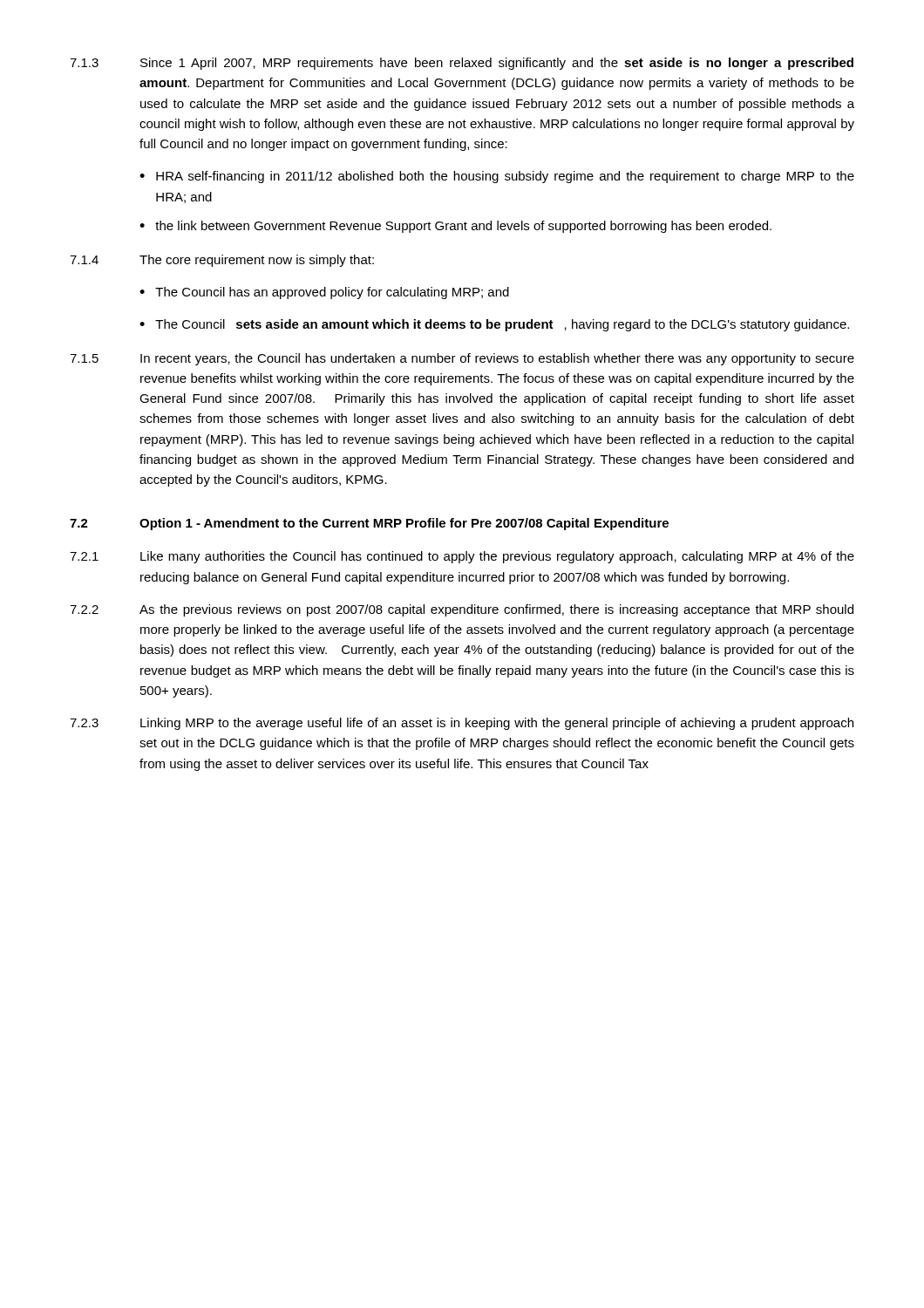The width and height of the screenshot is (924, 1308).
Task: Locate the element starting "2.2 As the previous reviews on post 2007/08"
Action: [462, 650]
